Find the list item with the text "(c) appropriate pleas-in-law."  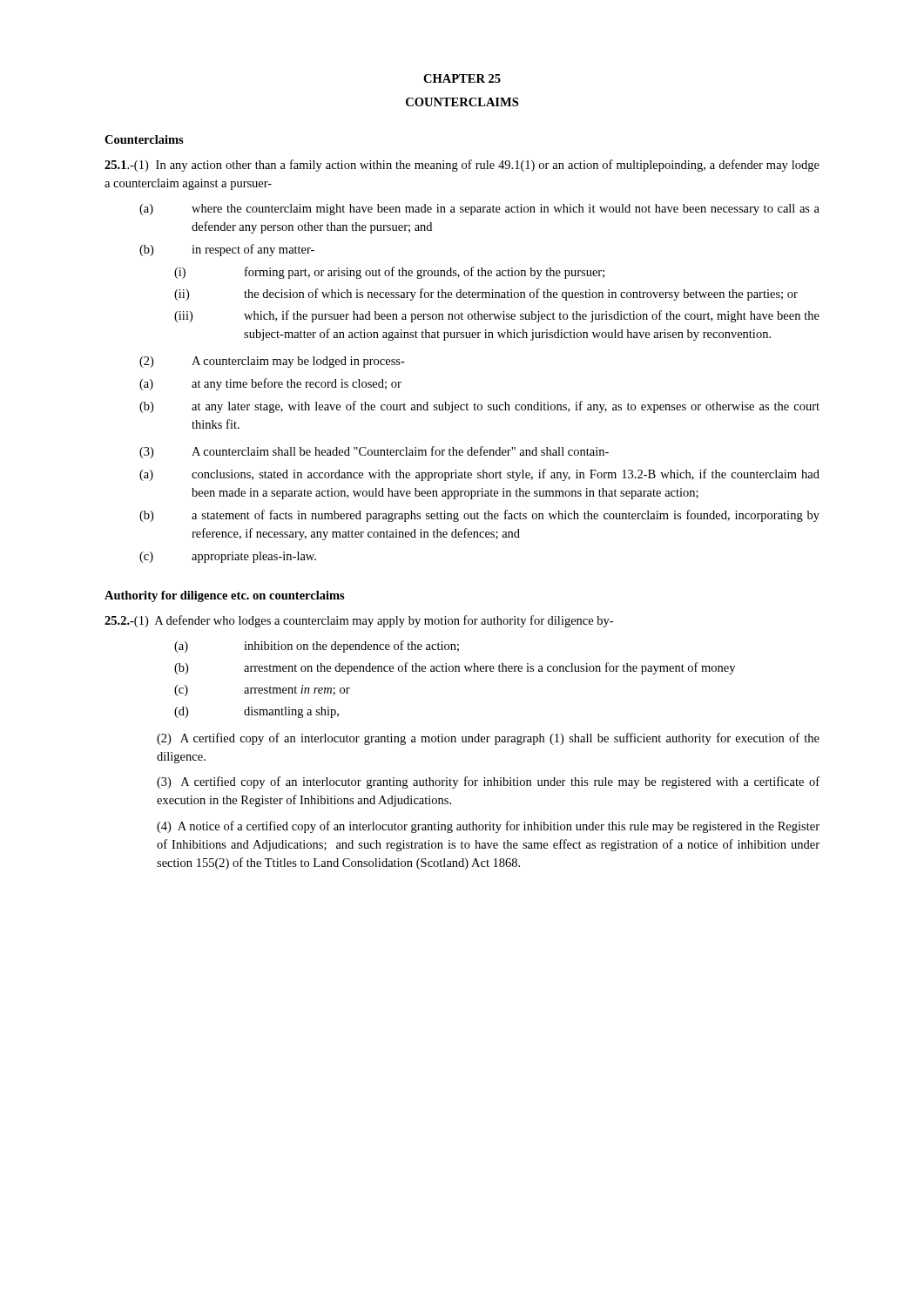(228, 557)
